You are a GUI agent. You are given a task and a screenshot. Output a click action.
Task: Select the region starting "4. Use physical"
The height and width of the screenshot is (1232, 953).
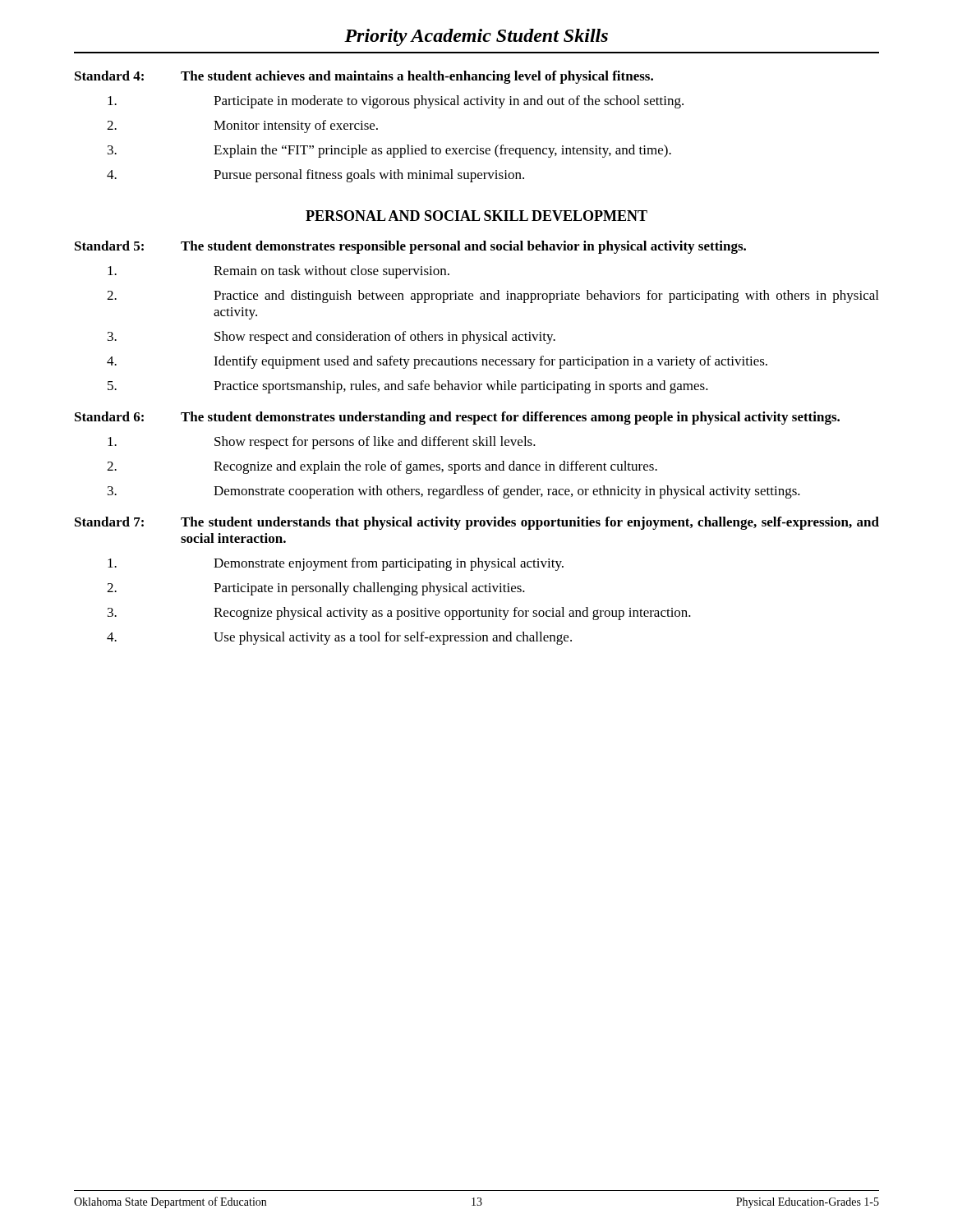click(x=476, y=637)
